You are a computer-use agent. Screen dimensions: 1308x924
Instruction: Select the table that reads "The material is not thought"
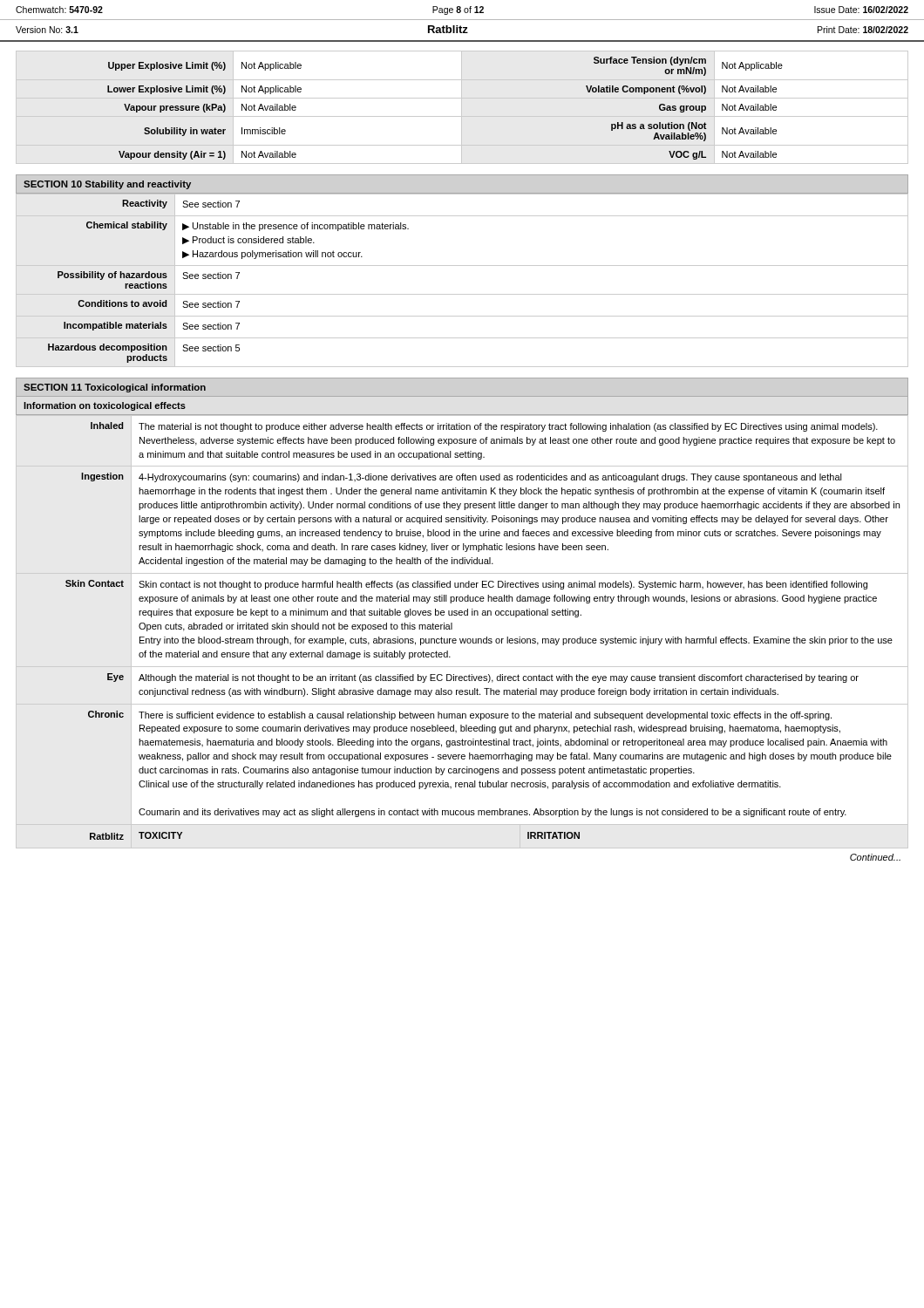coord(462,632)
